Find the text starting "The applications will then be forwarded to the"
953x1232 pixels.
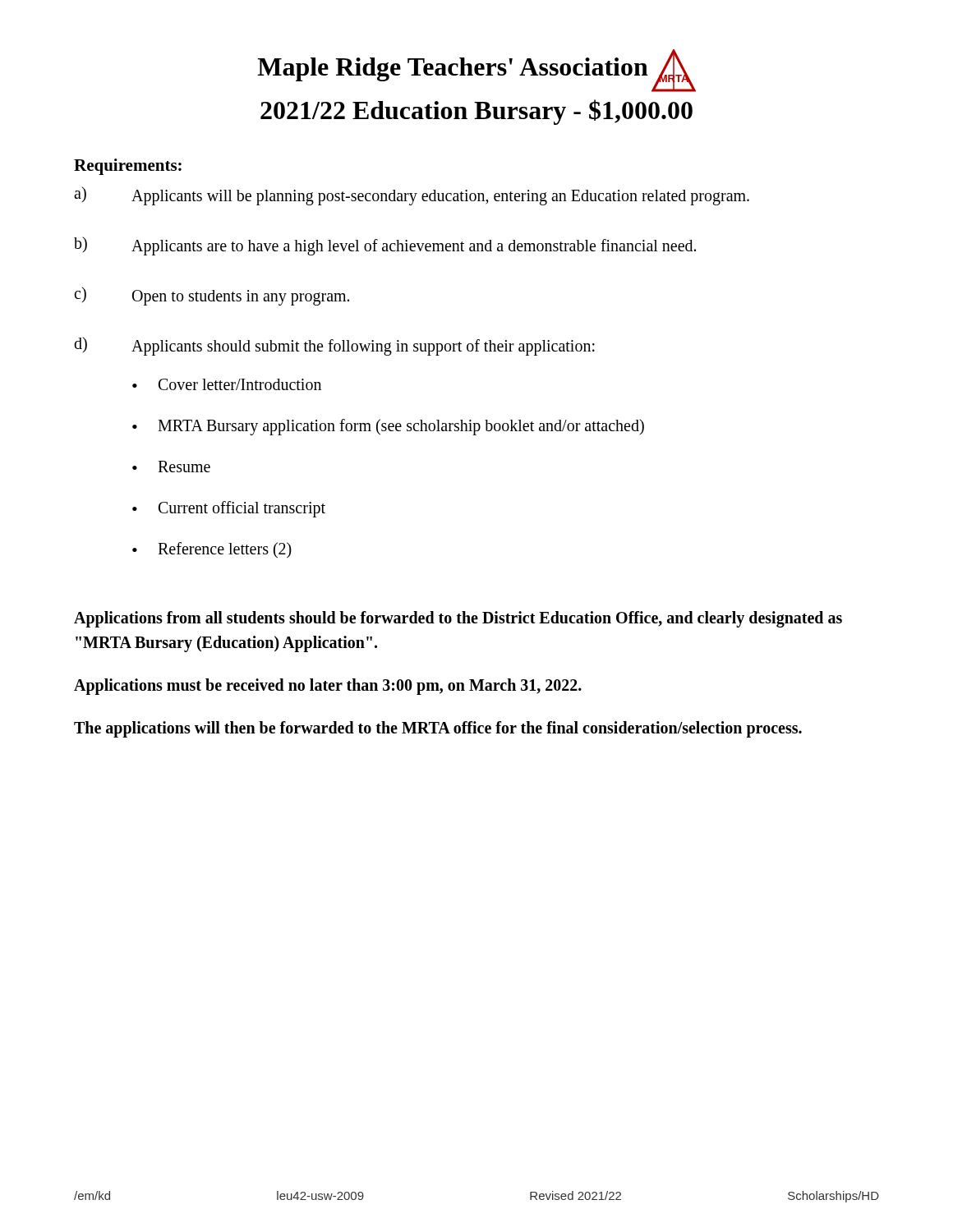tap(438, 728)
